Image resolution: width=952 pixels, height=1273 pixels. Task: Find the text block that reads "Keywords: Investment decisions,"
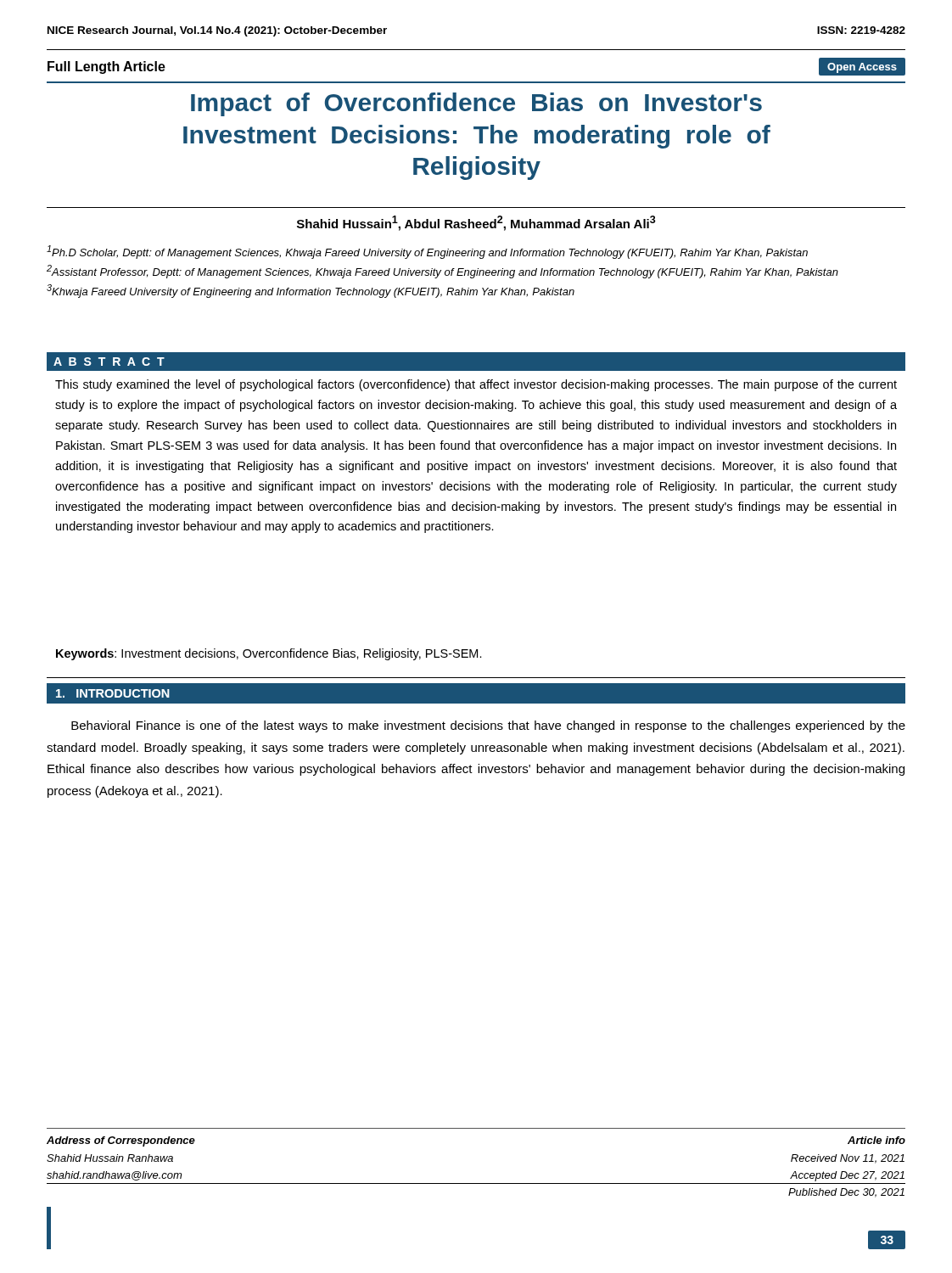tap(269, 653)
